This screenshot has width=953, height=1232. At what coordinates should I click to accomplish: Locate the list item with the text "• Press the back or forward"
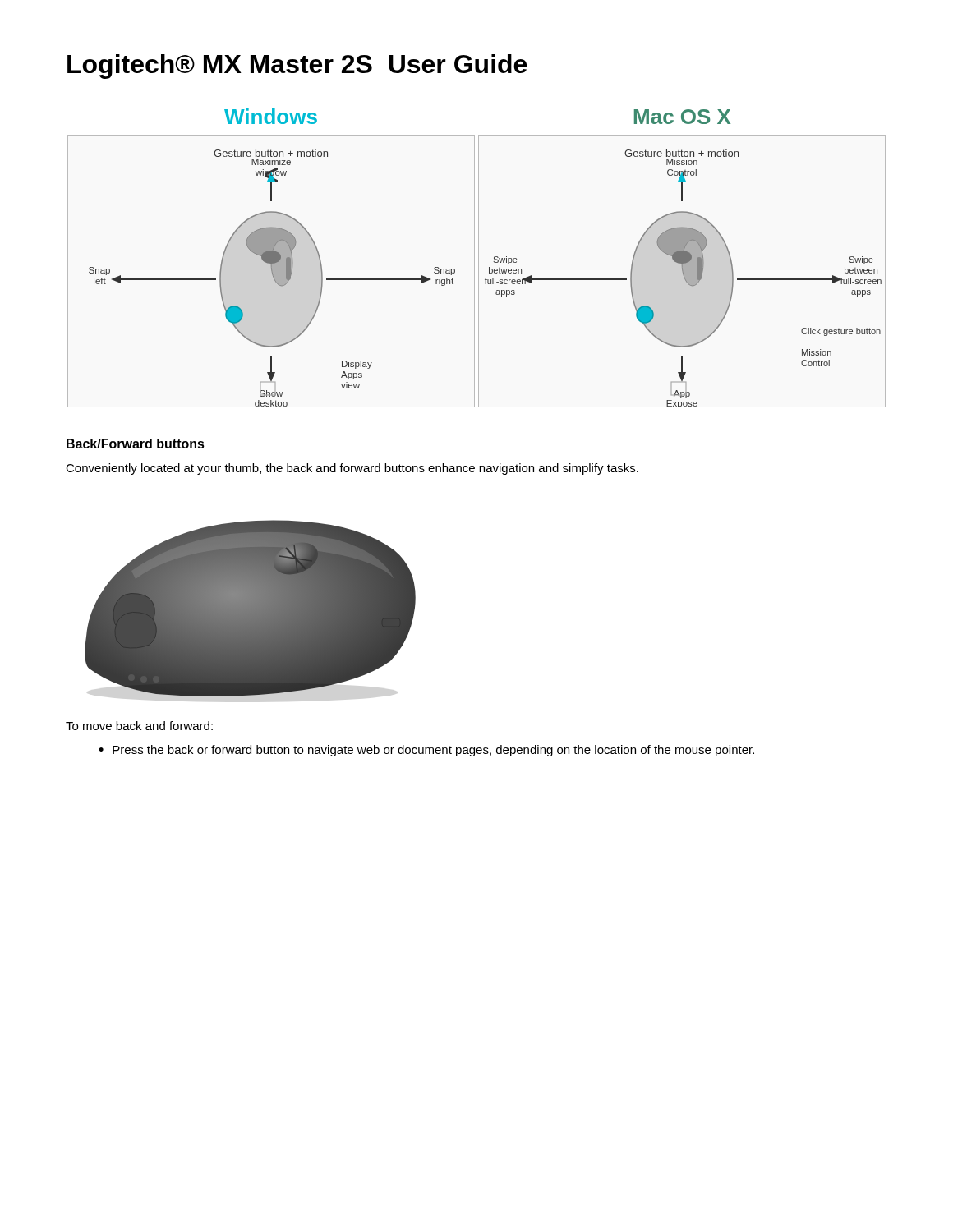(427, 750)
